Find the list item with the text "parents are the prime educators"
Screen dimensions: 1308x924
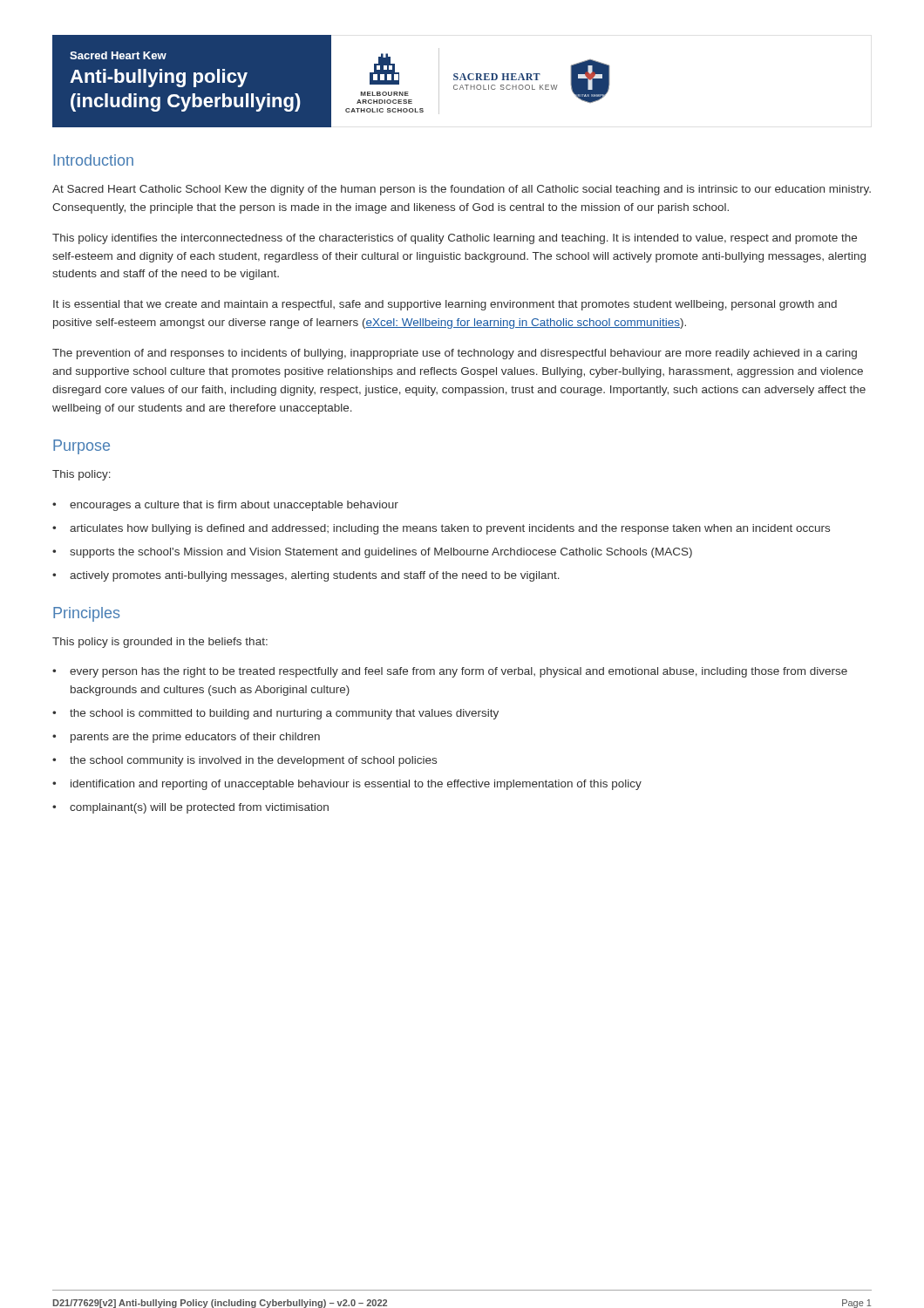pyautogui.click(x=186, y=738)
